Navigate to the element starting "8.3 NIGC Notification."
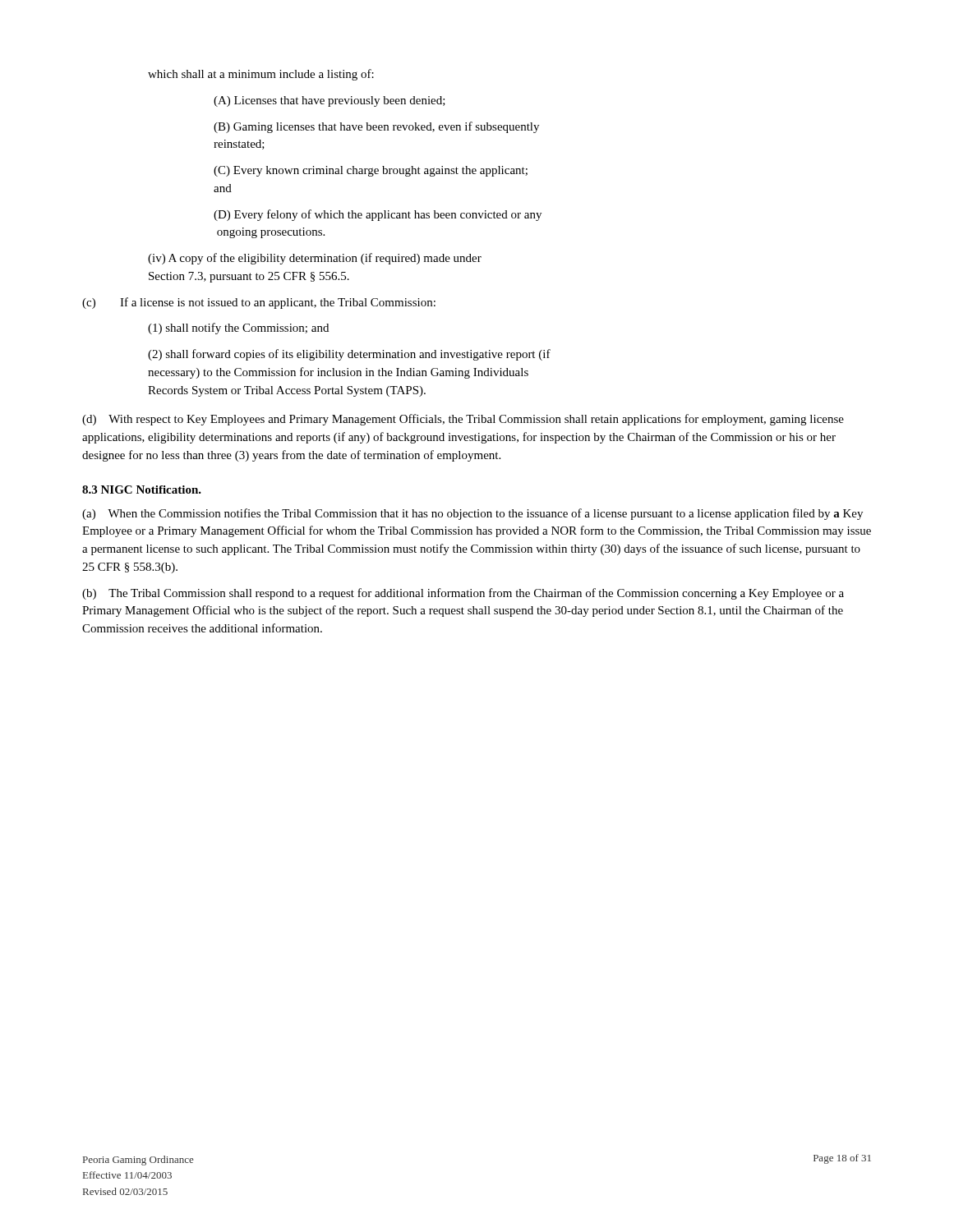Viewport: 954px width, 1232px height. (x=142, y=489)
